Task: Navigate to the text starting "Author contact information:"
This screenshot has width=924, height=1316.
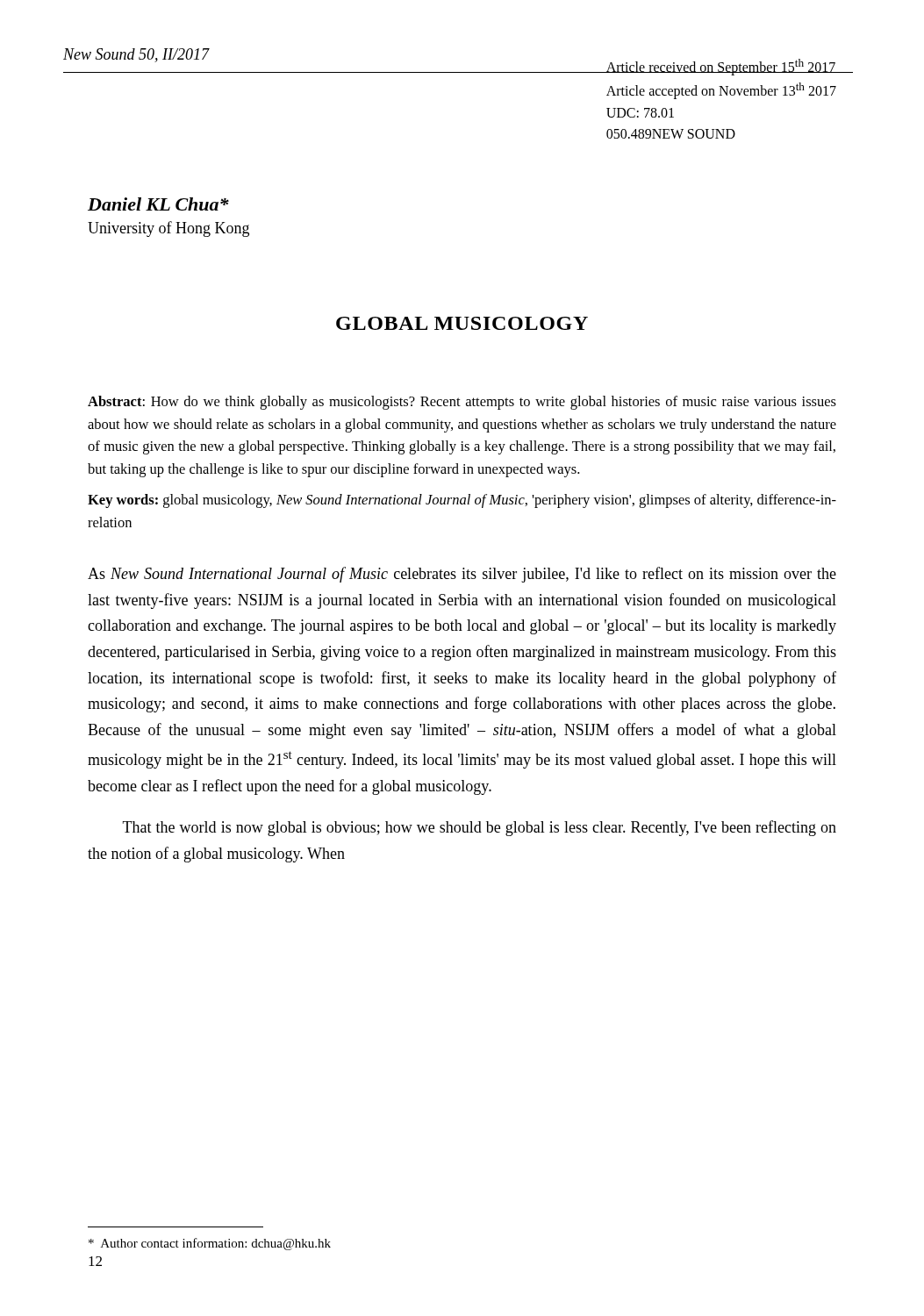Action: 210,1244
